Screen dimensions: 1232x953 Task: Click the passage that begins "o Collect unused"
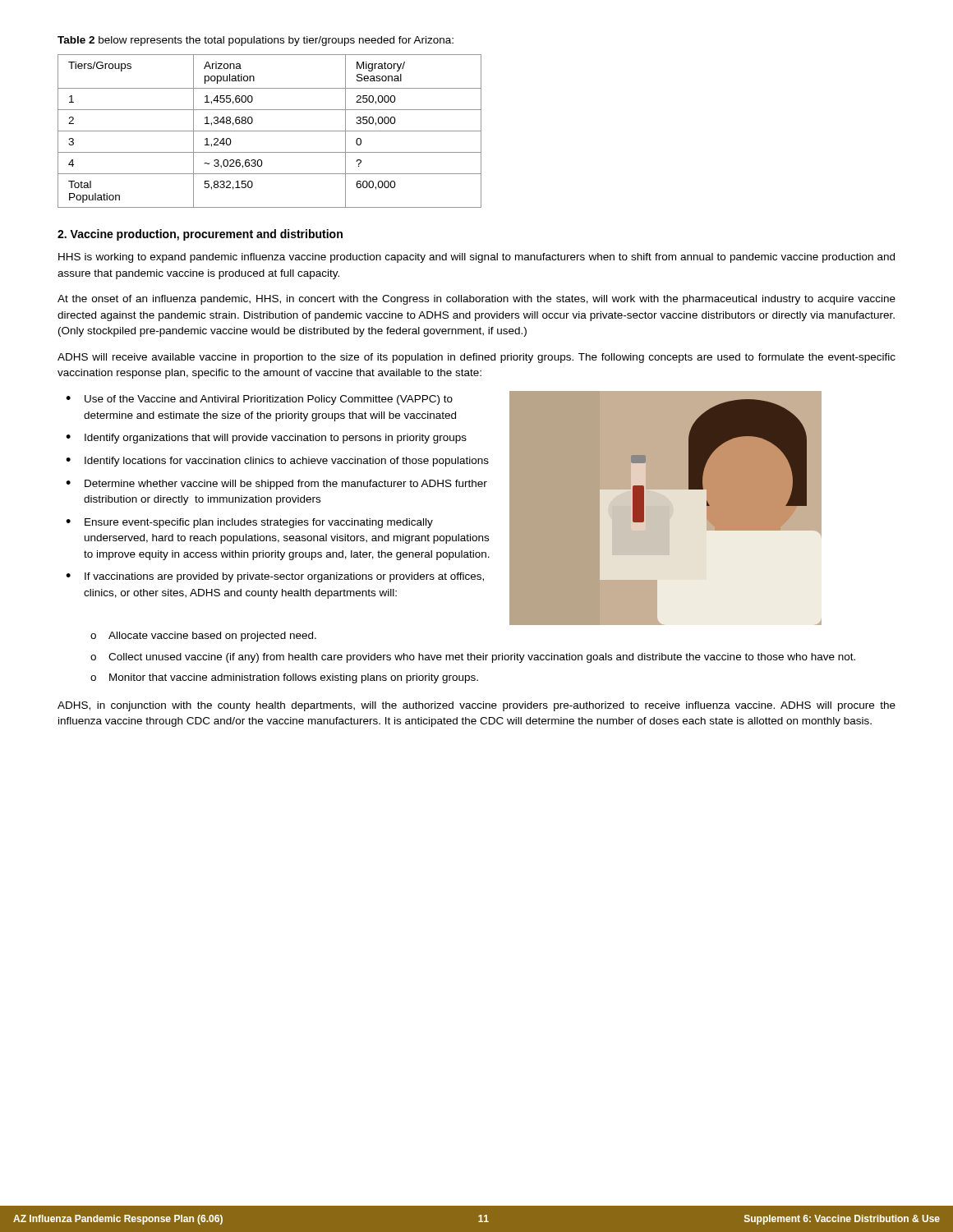point(493,656)
